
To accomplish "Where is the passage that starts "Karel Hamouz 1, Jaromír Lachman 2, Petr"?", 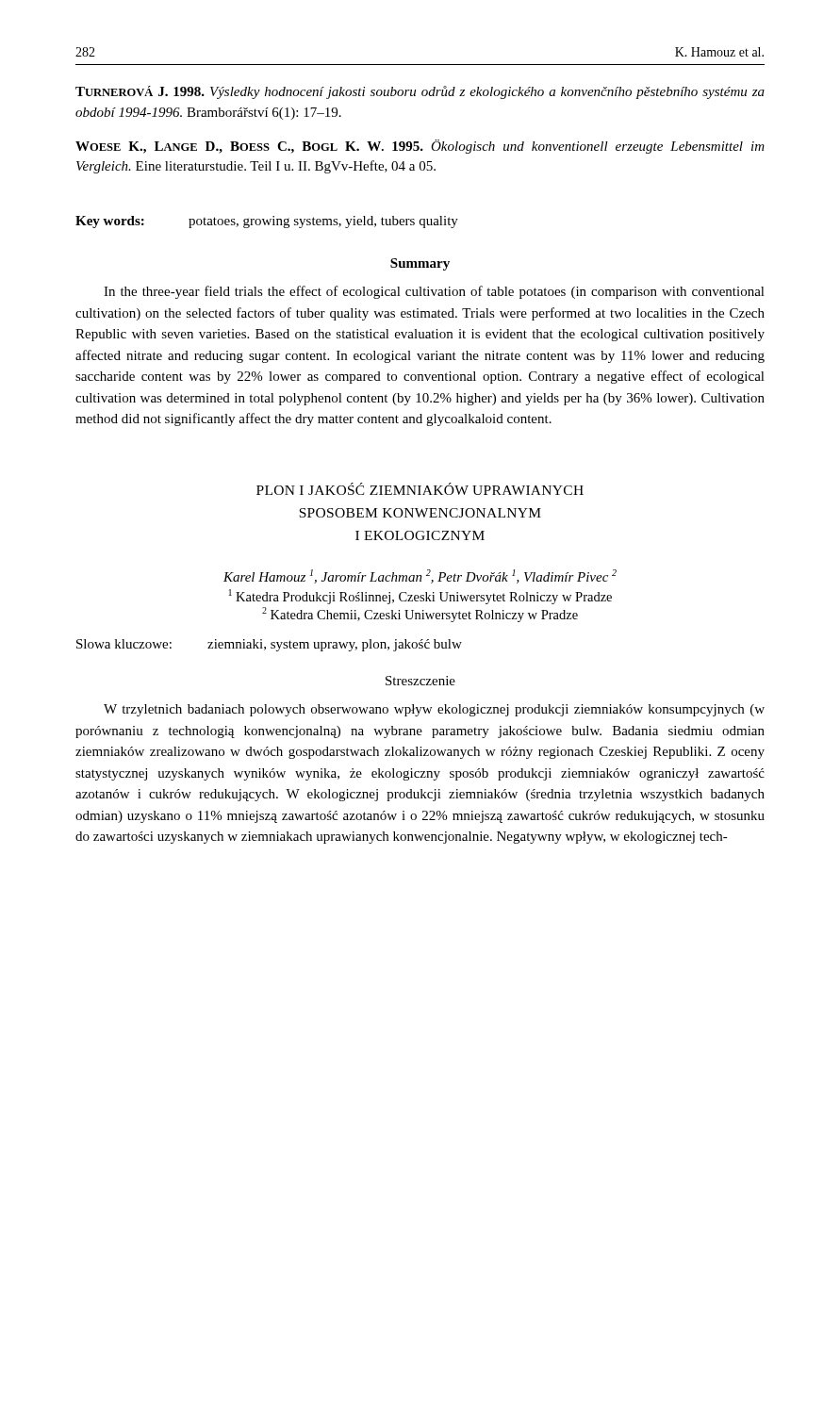I will pos(420,595).
